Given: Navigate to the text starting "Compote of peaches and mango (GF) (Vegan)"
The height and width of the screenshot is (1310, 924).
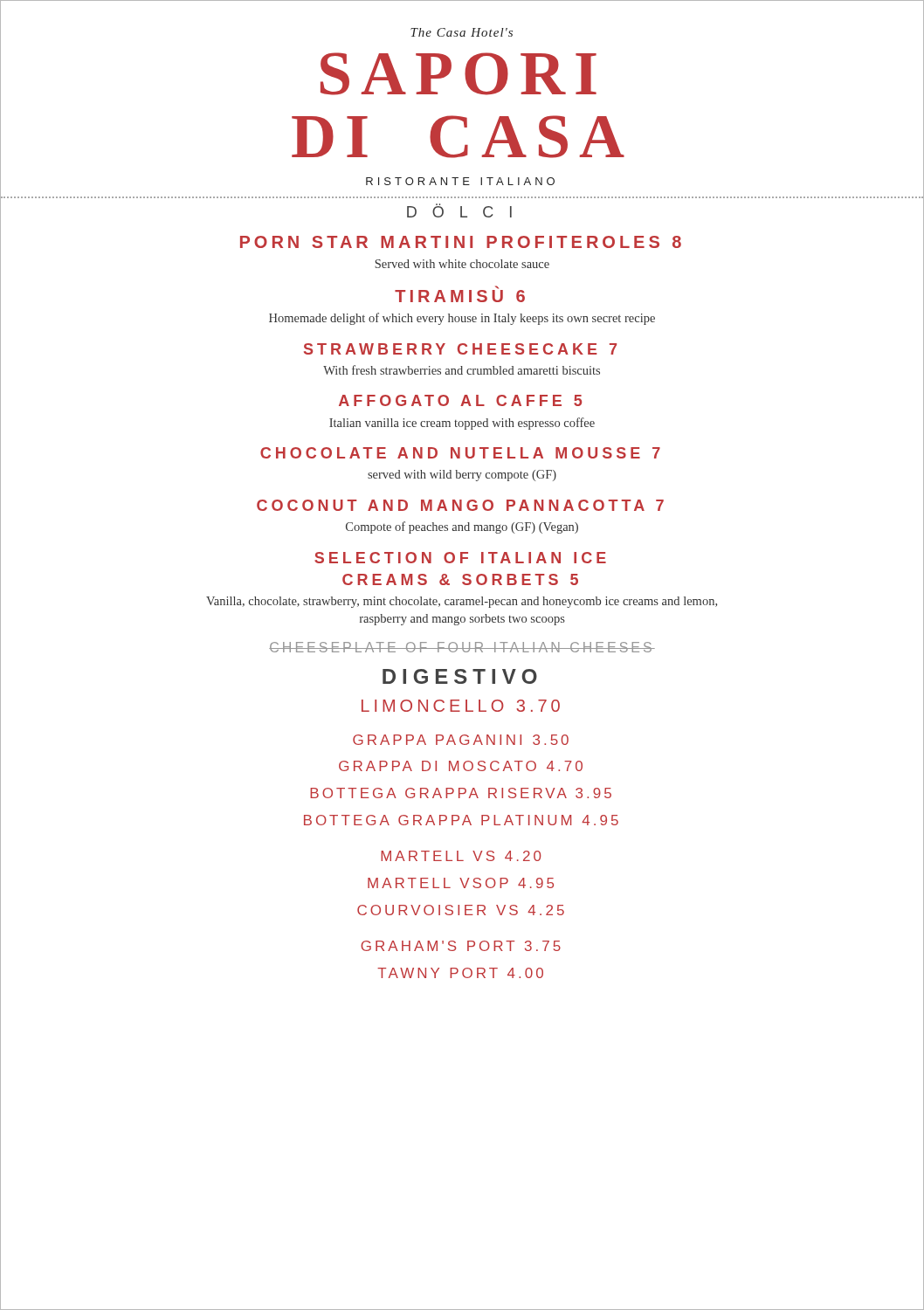Looking at the screenshot, I should point(462,527).
